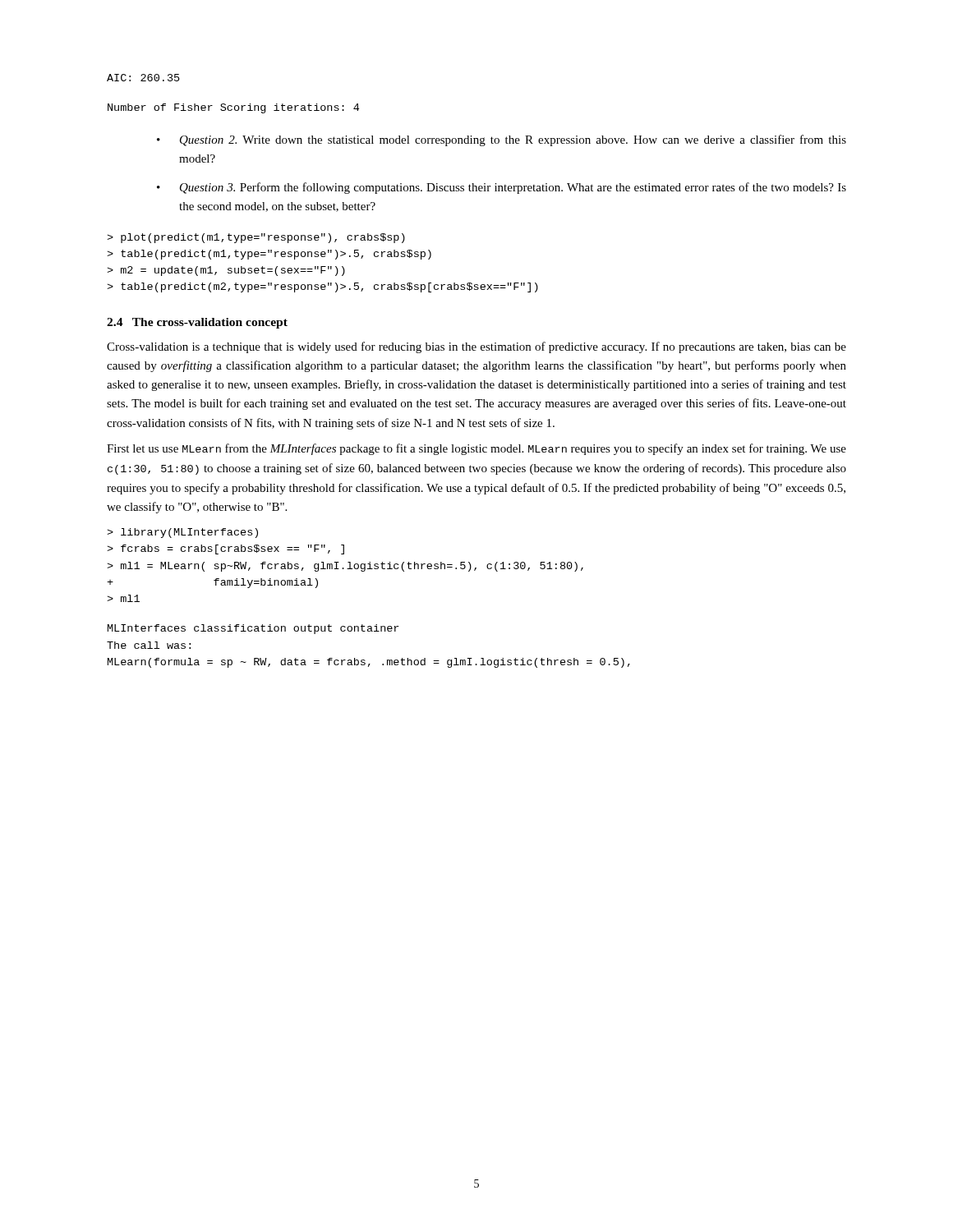Click on the text block containing "MLInterfaces classification output container"
Image resolution: width=953 pixels, height=1232 pixels.
[x=253, y=629]
